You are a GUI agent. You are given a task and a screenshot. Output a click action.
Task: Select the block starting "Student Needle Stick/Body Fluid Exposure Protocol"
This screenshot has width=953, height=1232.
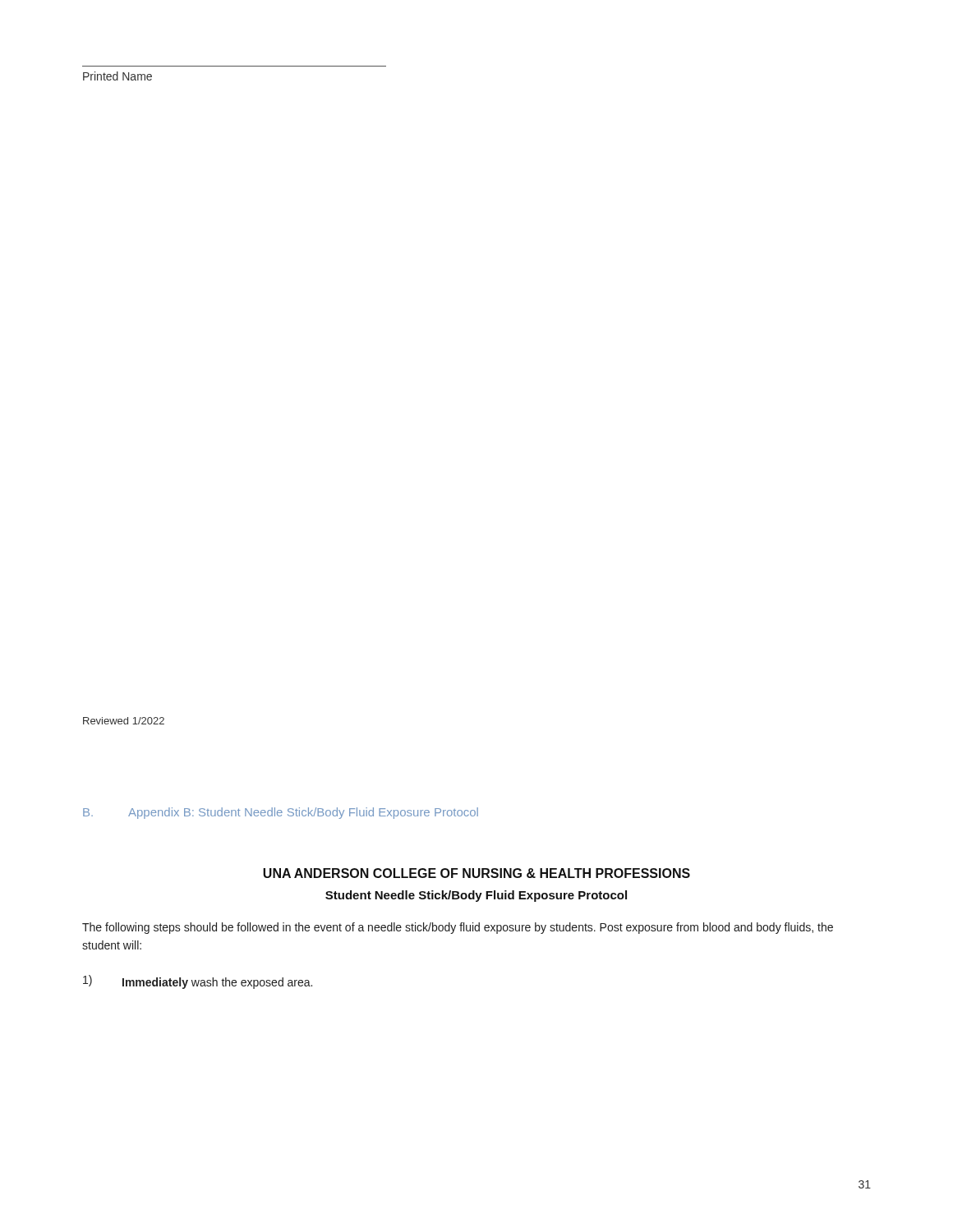(476, 895)
